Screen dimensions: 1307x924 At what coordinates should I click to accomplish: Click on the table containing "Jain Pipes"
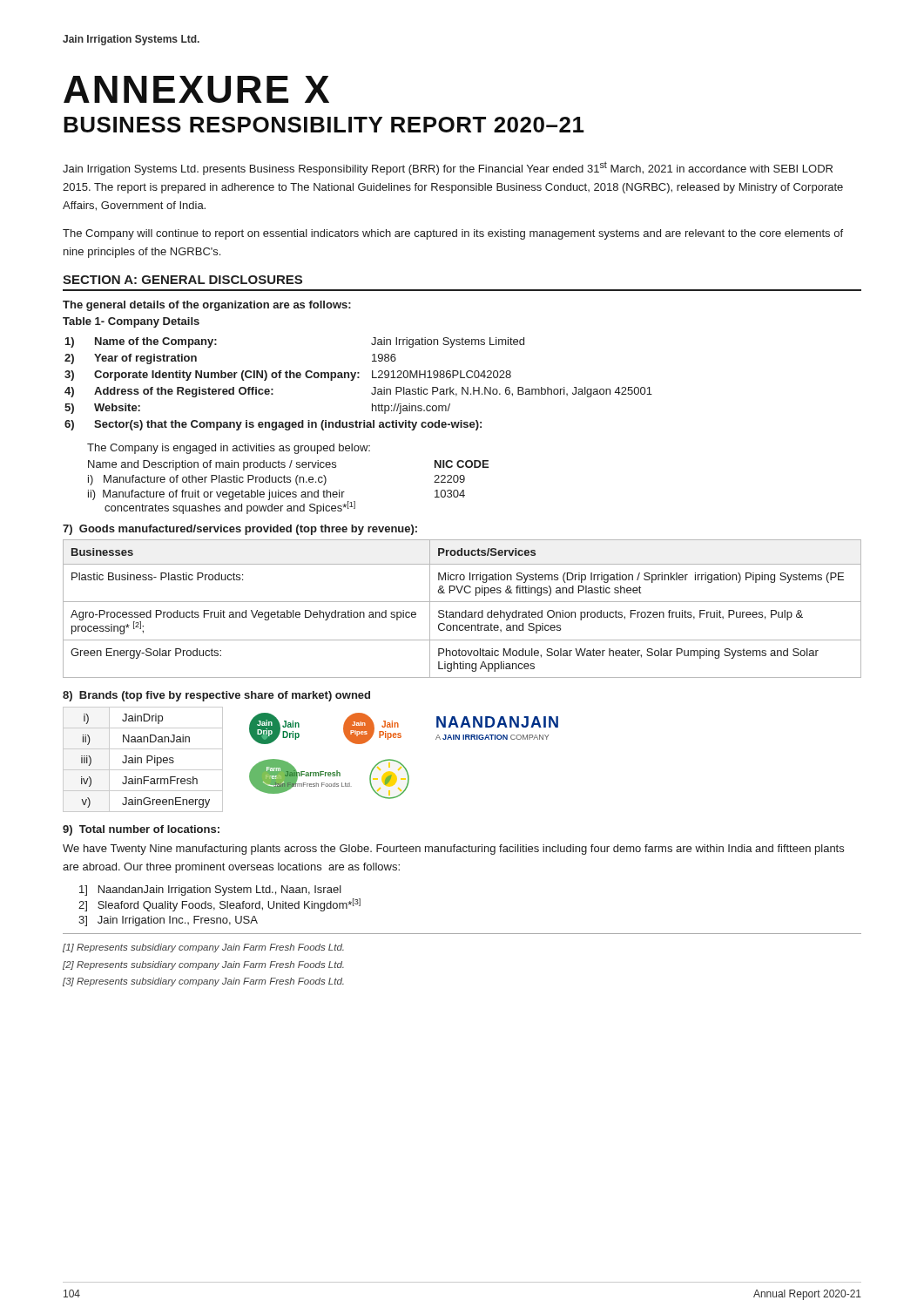pos(143,759)
